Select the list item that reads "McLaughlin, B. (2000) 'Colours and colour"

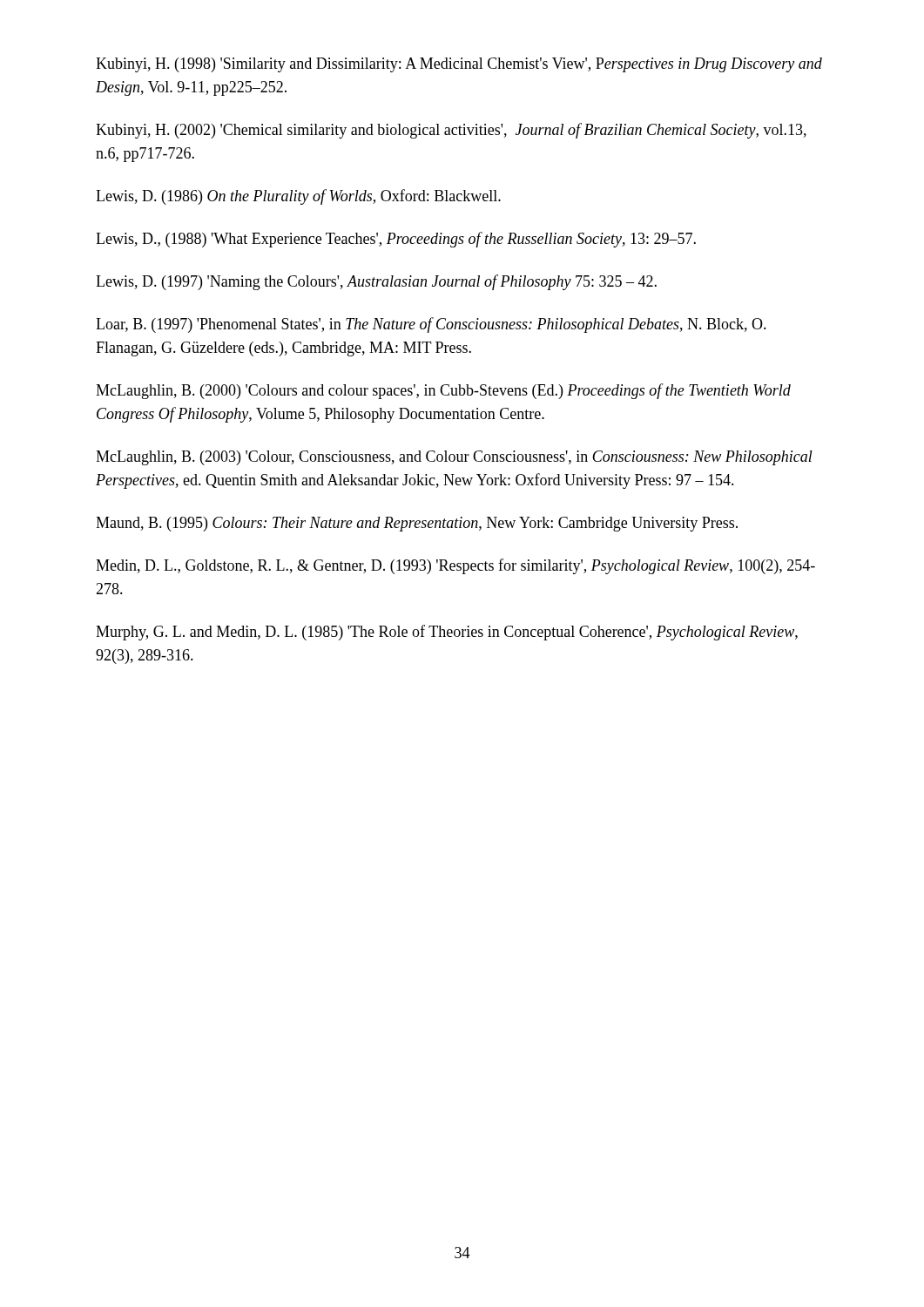tap(443, 402)
